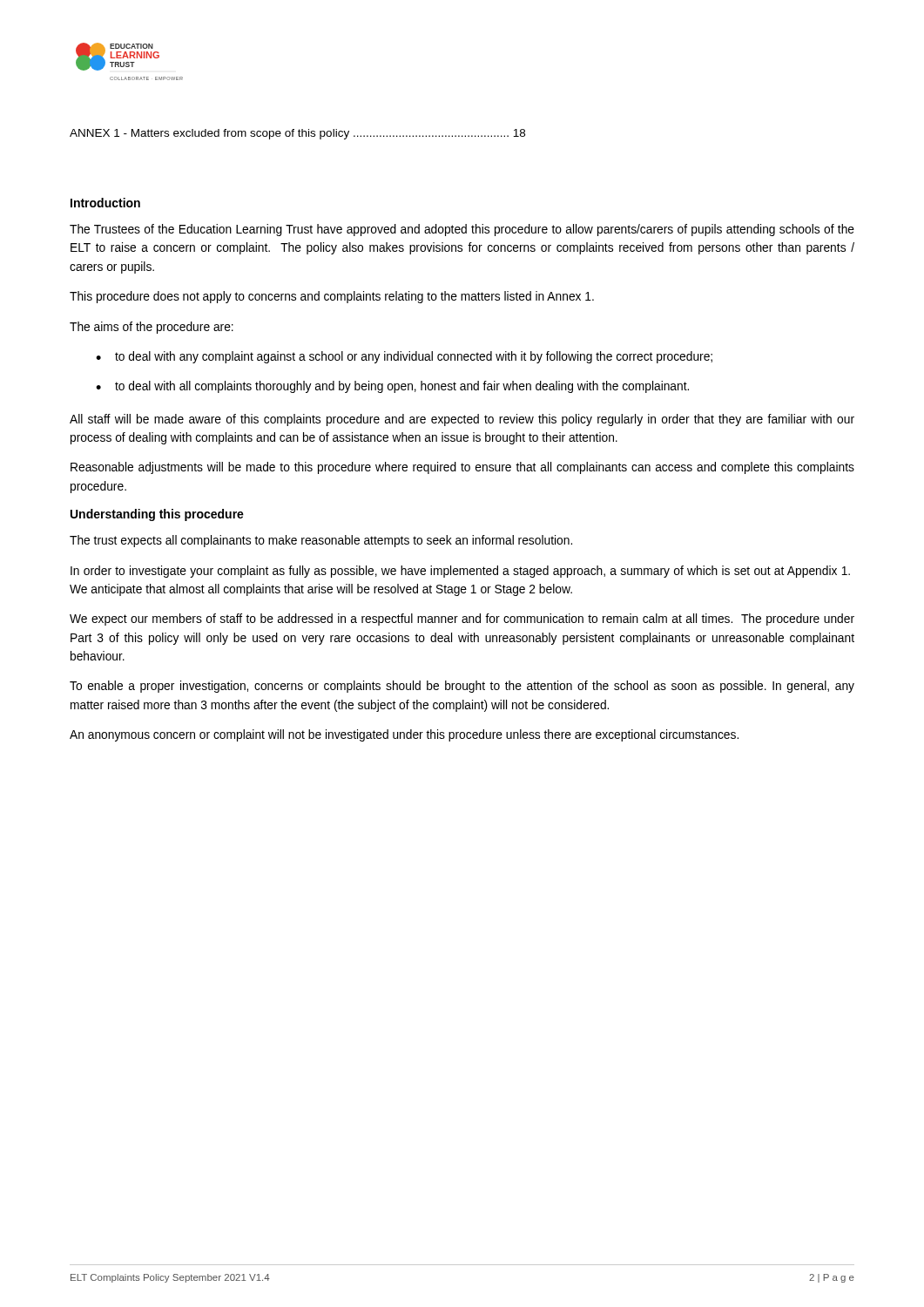924x1307 pixels.
Task: Select the passage starting "Reasonable adjustments will be made to this procedure"
Action: (462, 477)
